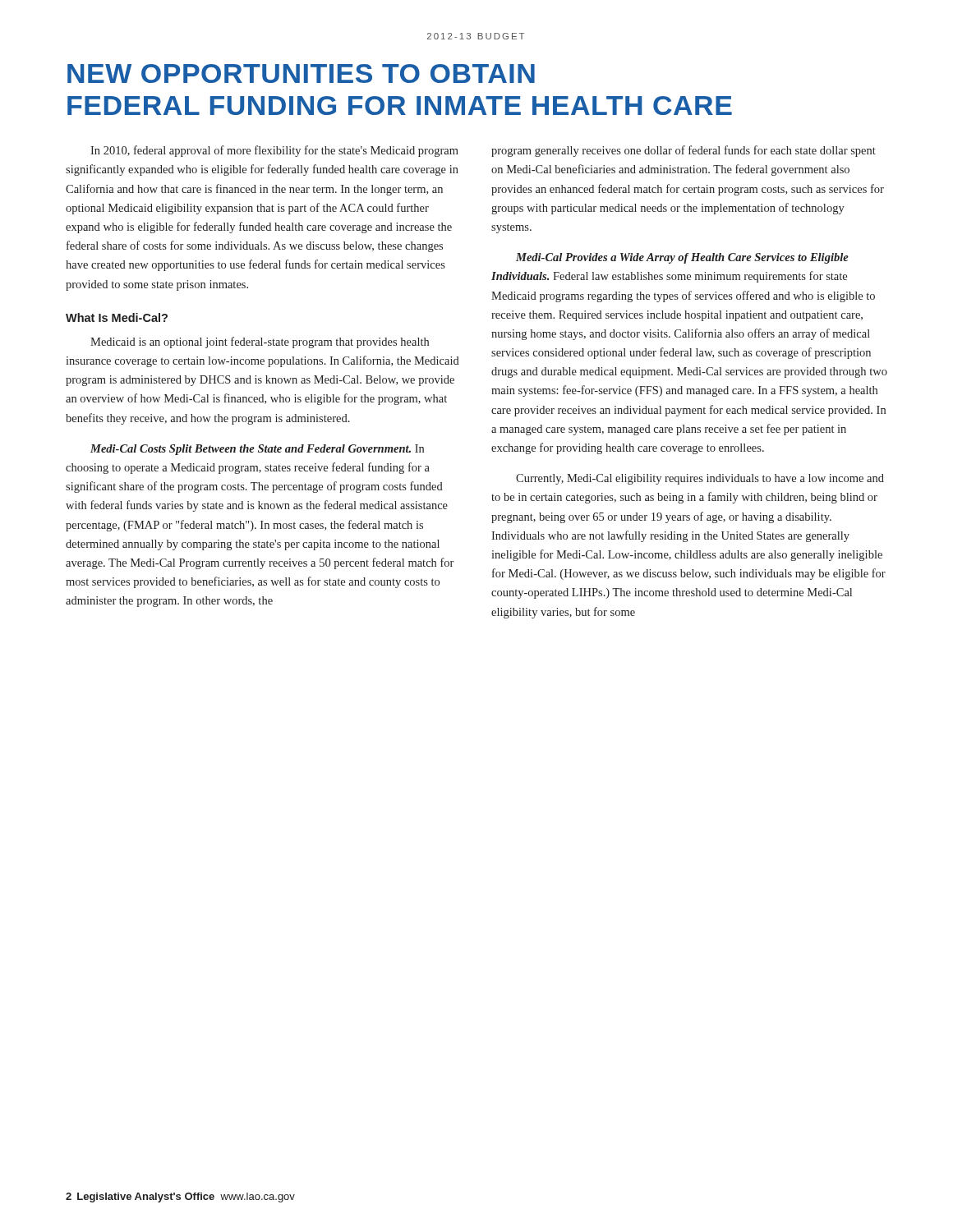Locate the text block with the text "Currently, Medi-Cal eligibility requires individuals to"
Viewport: 953px width, 1232px height.
coord(689,545)
